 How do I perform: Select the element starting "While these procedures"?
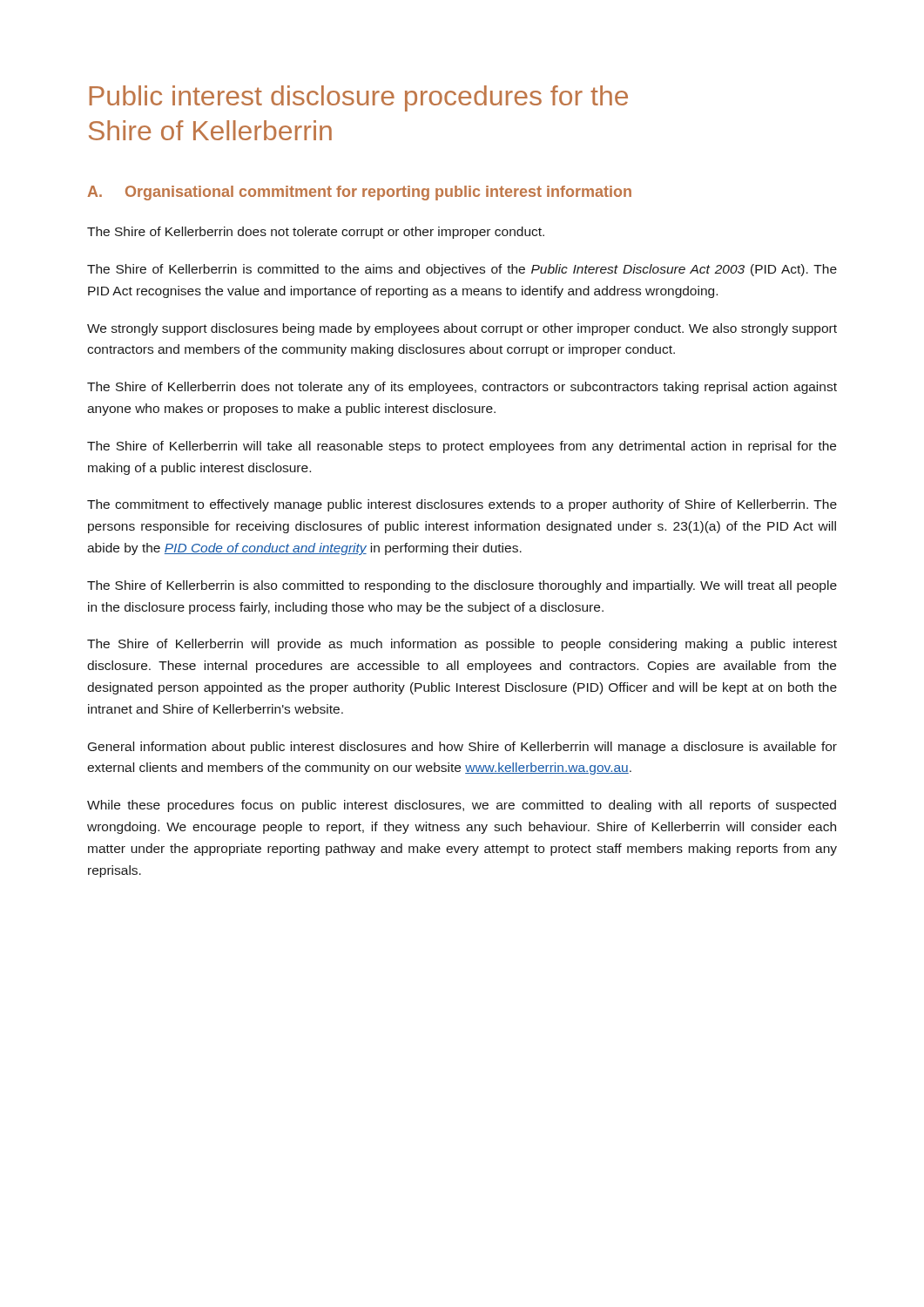click(x=462, y=837)
